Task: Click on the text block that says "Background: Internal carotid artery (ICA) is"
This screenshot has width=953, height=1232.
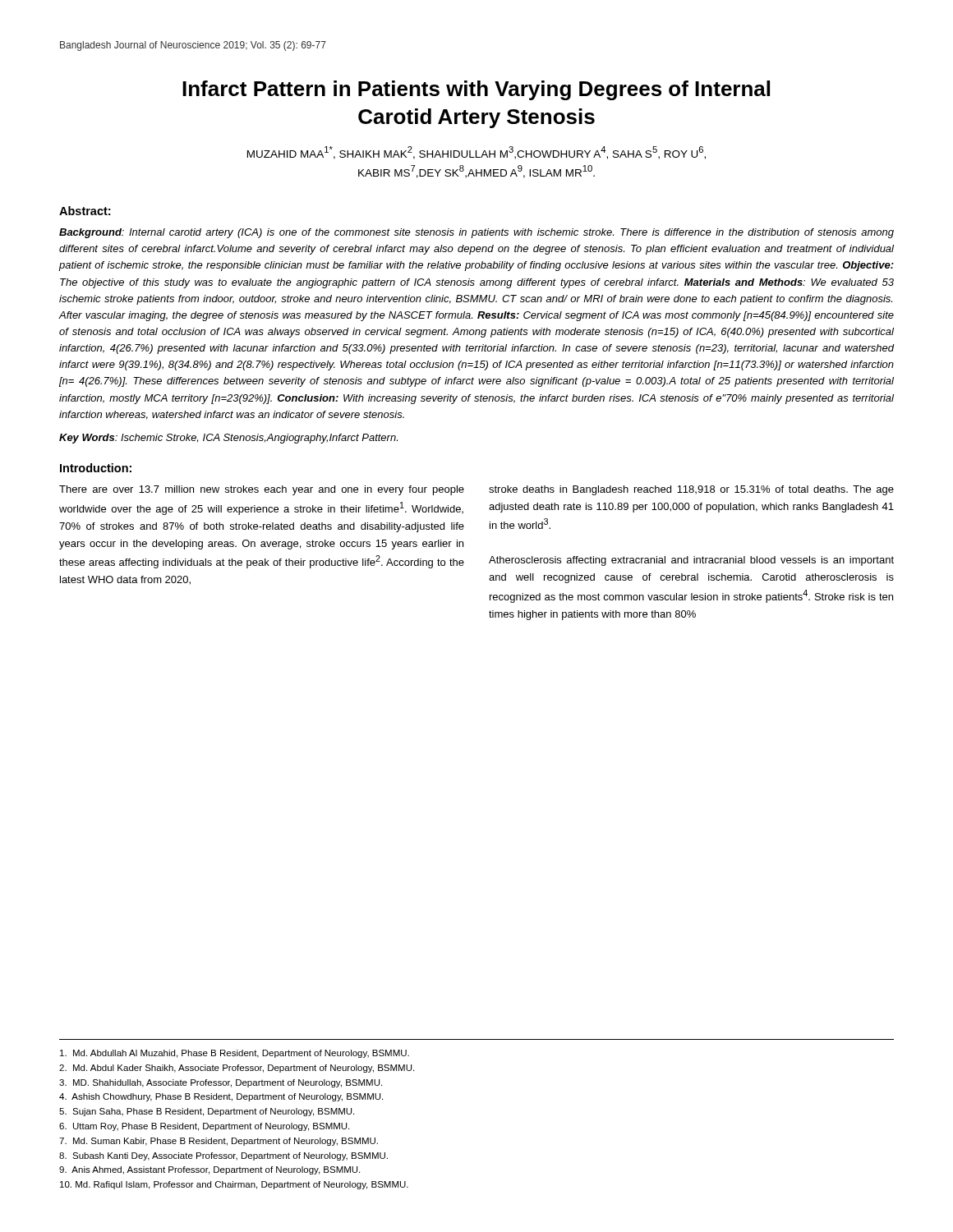Action: [x=476, y=323]
